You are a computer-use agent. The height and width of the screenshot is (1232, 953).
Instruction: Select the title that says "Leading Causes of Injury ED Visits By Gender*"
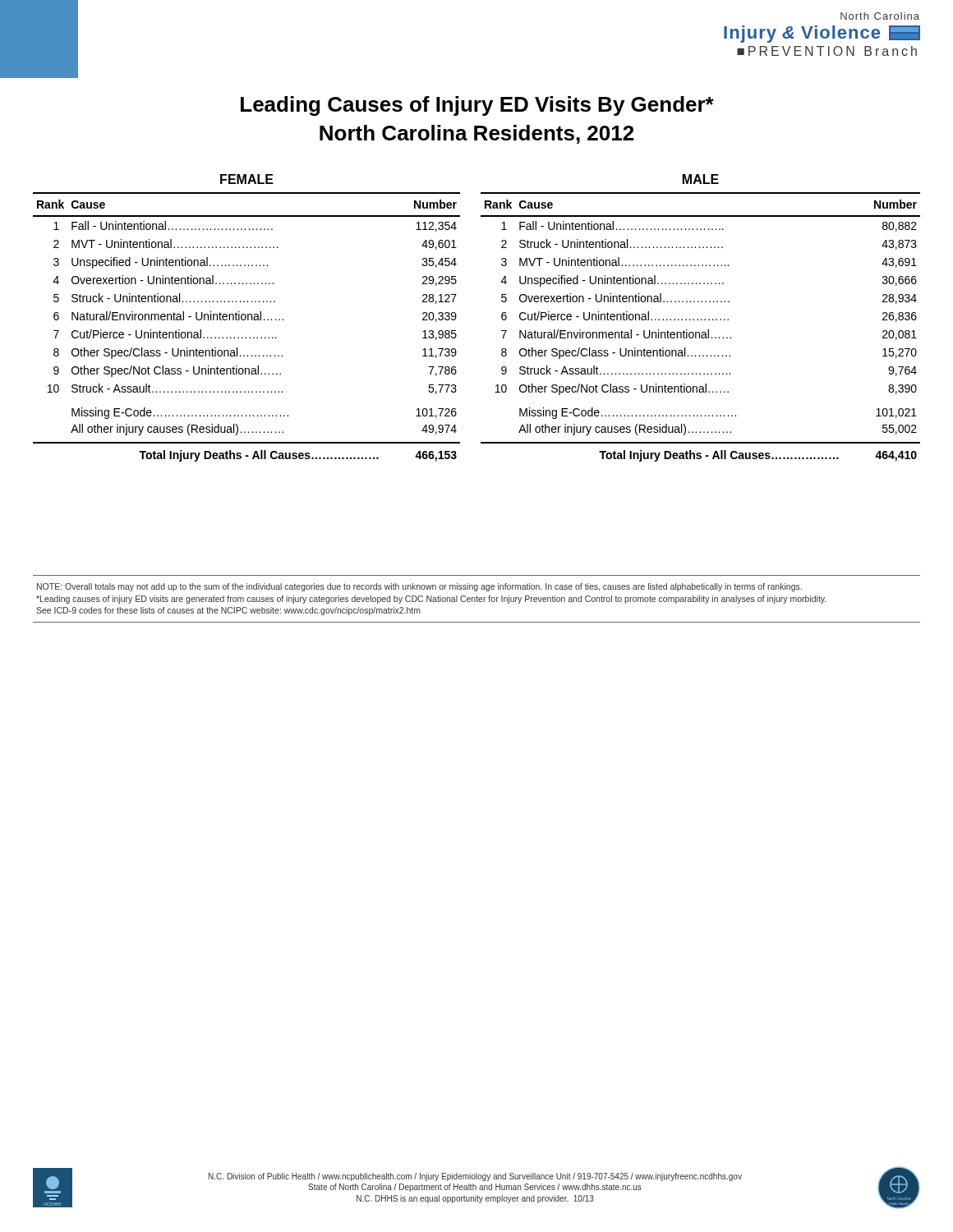coord(476,119)
